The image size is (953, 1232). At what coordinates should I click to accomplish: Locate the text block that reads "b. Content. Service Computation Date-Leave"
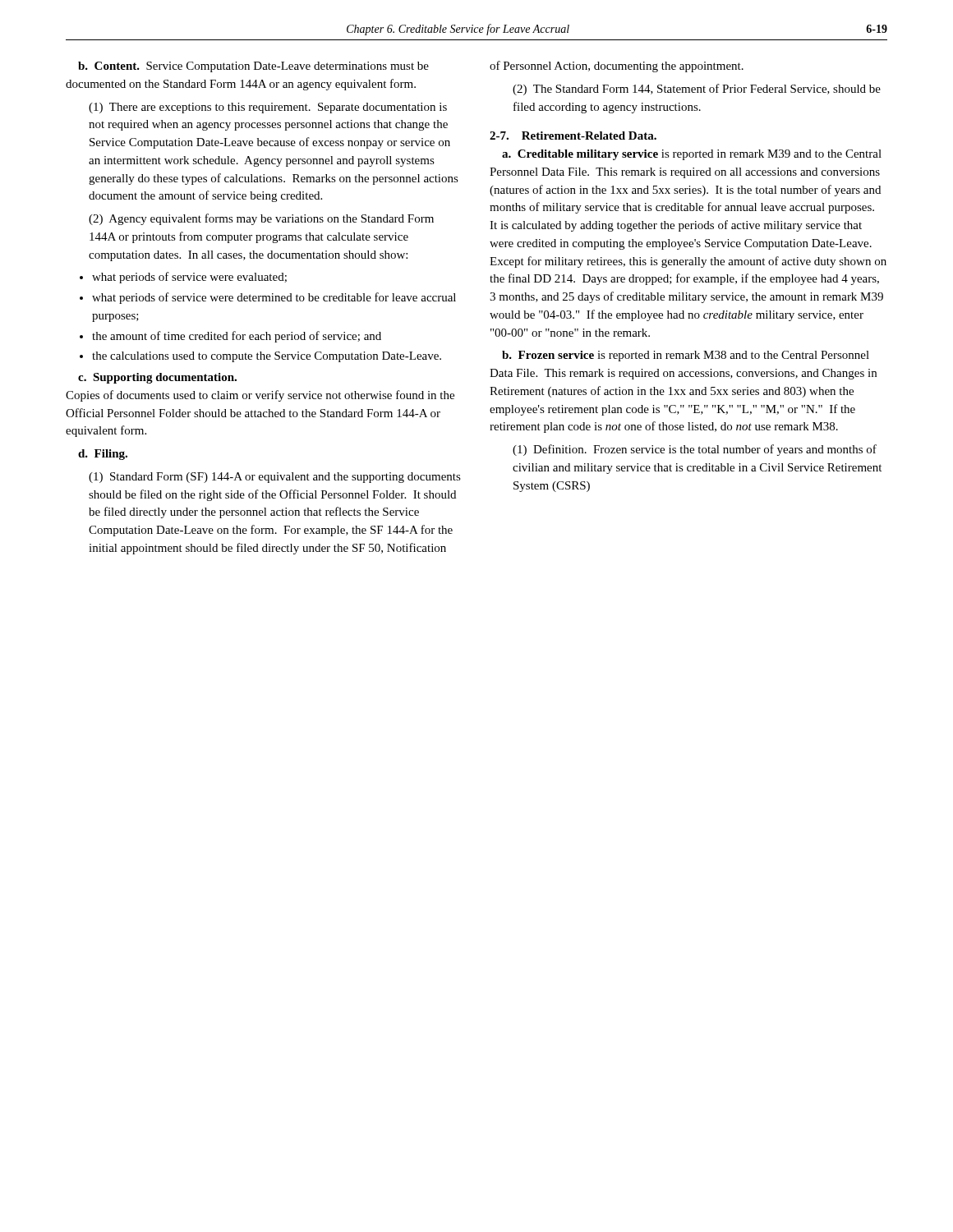247,75
